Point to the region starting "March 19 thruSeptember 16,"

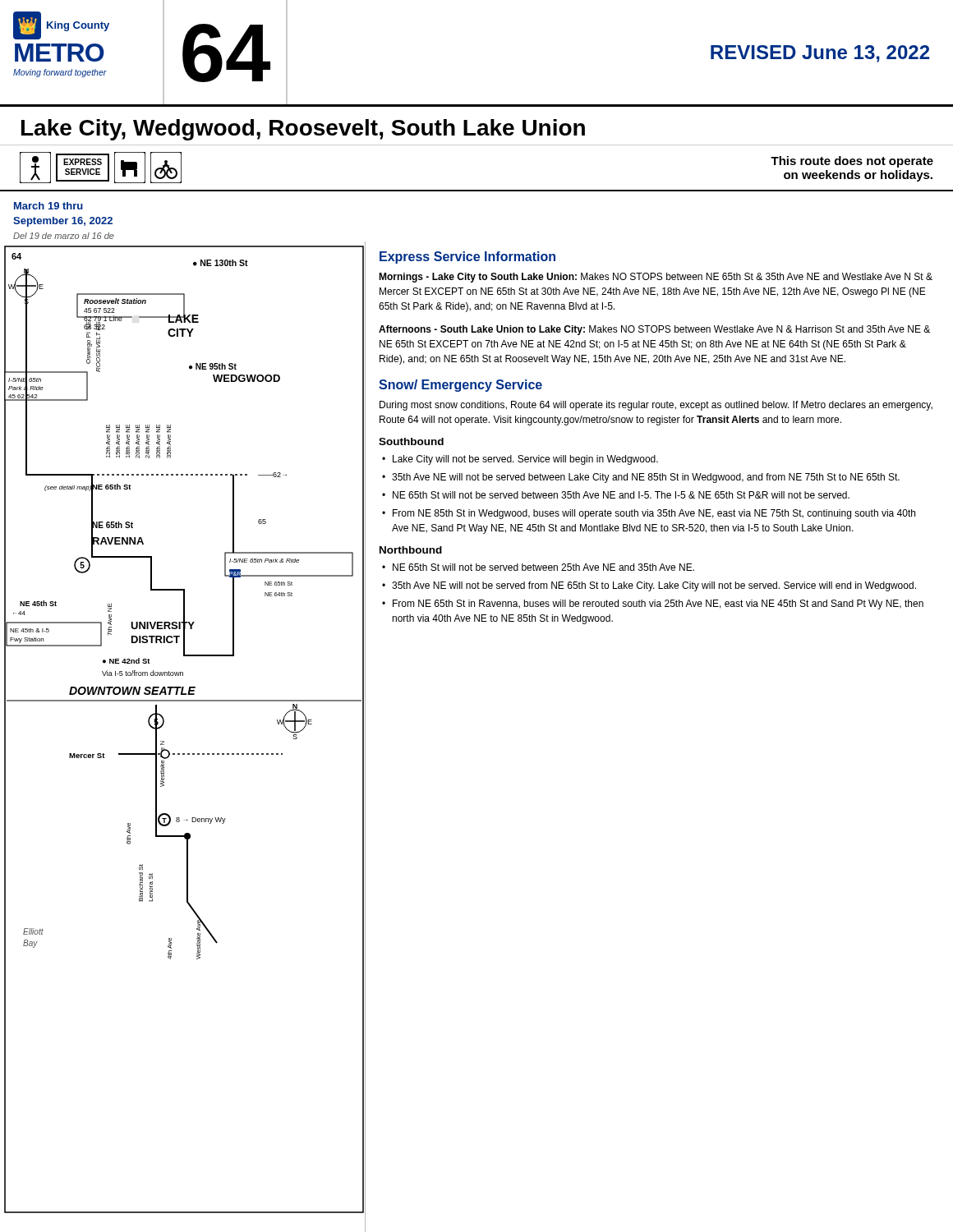(83, 227)
